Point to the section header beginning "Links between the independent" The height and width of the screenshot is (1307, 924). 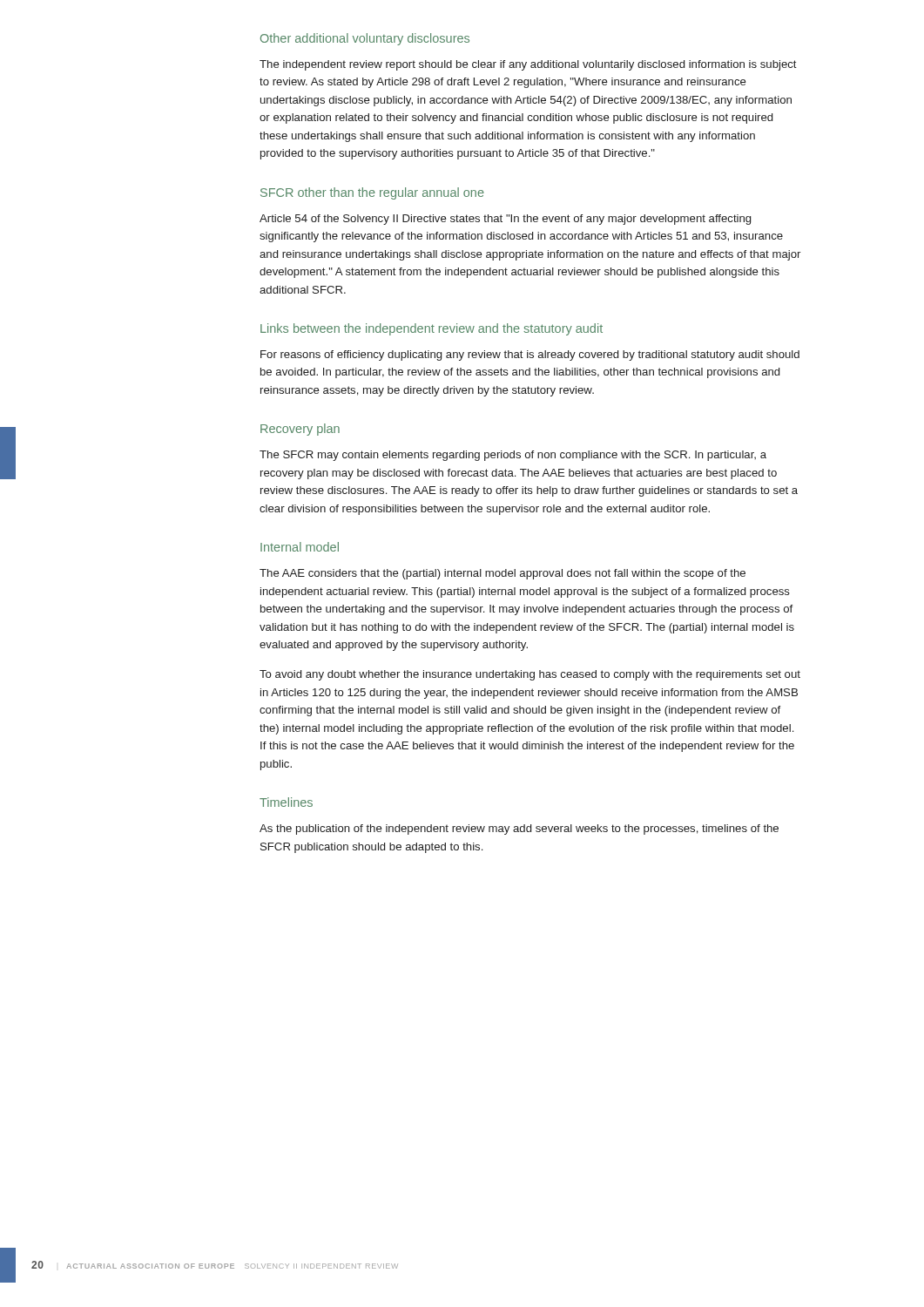(x=530, y=329)
